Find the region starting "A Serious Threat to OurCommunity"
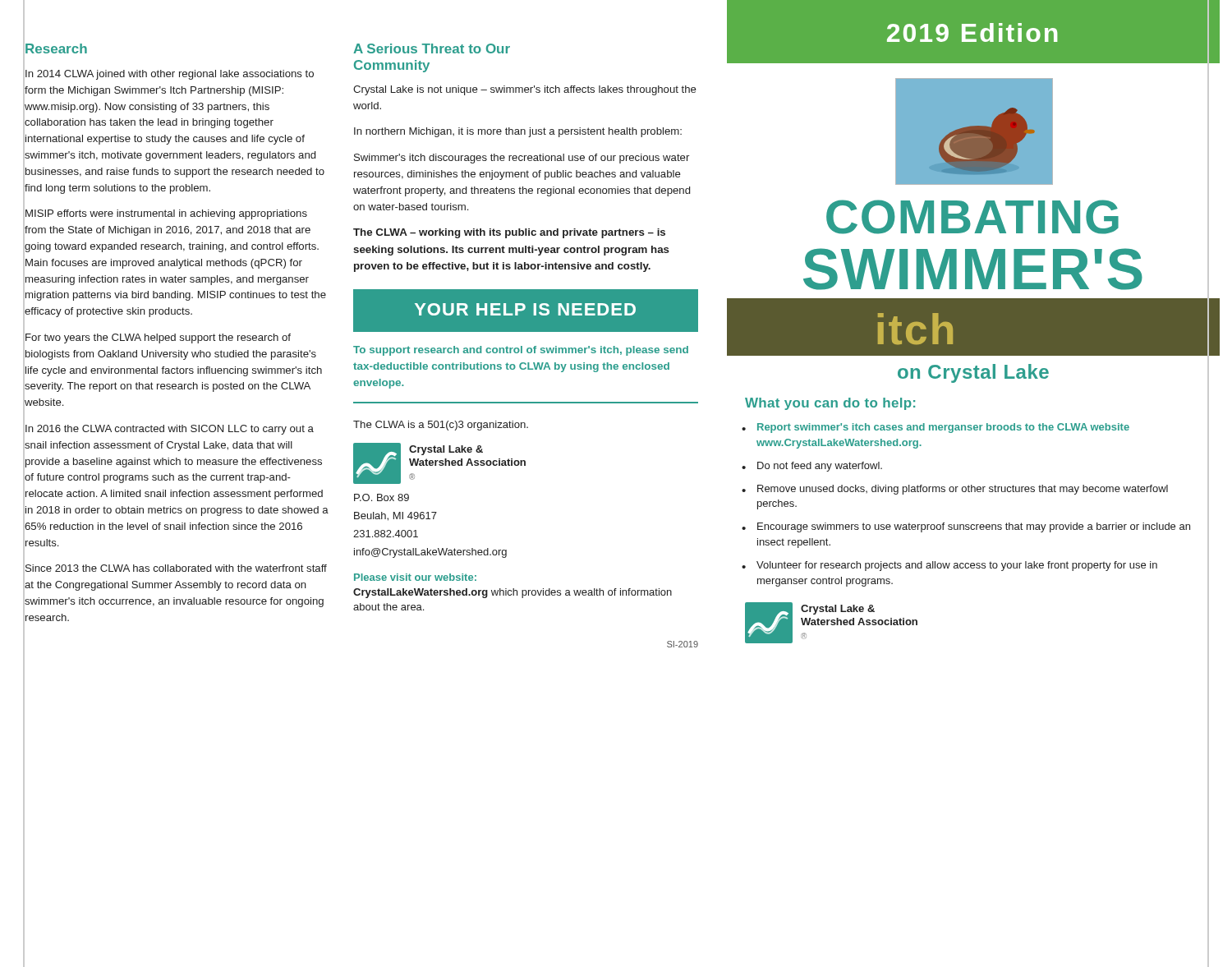The image size is (1232, 967). click(432, 57)
